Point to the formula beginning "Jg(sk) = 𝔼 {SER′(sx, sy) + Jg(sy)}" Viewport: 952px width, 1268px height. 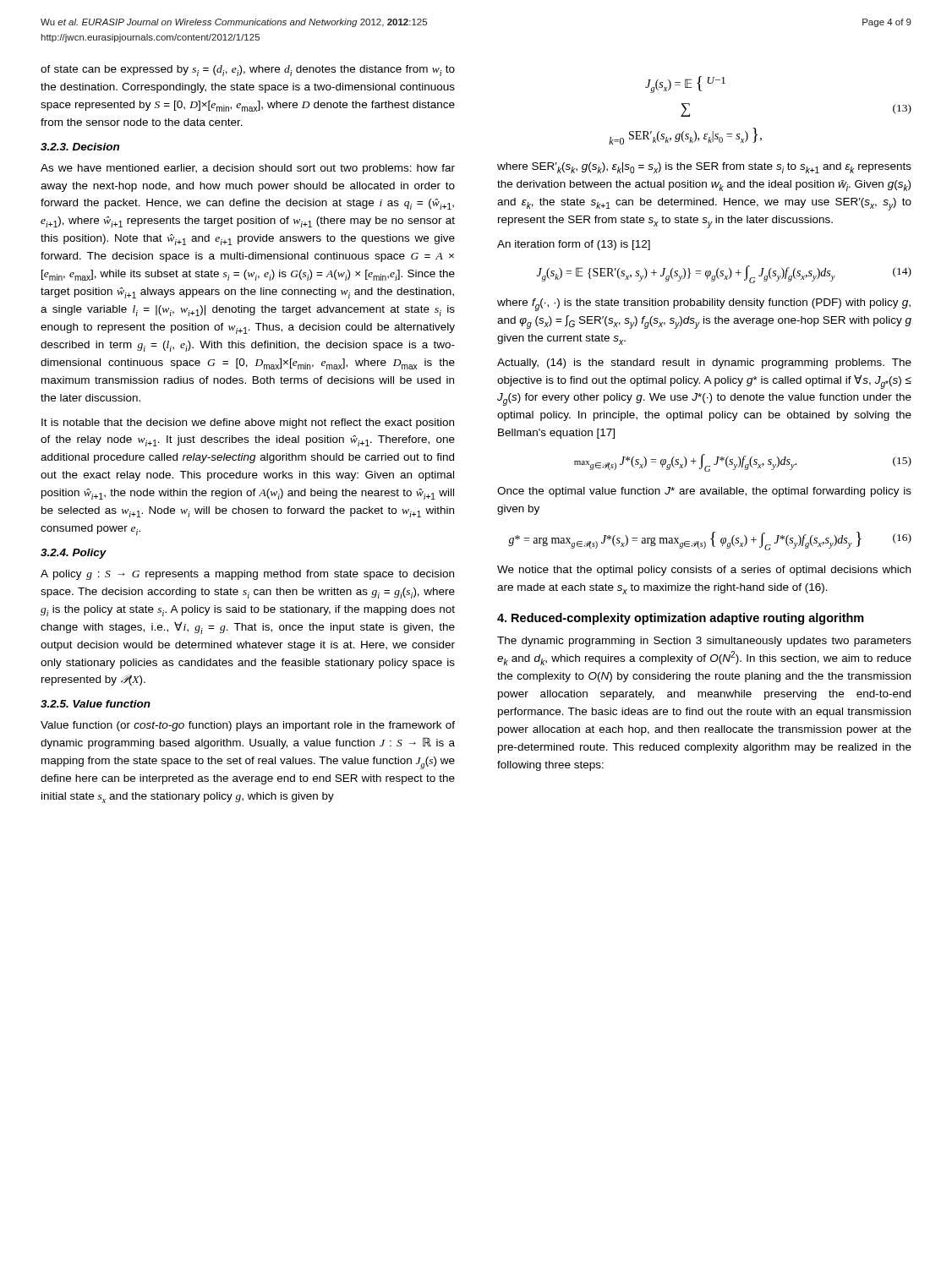coord(704,272)
